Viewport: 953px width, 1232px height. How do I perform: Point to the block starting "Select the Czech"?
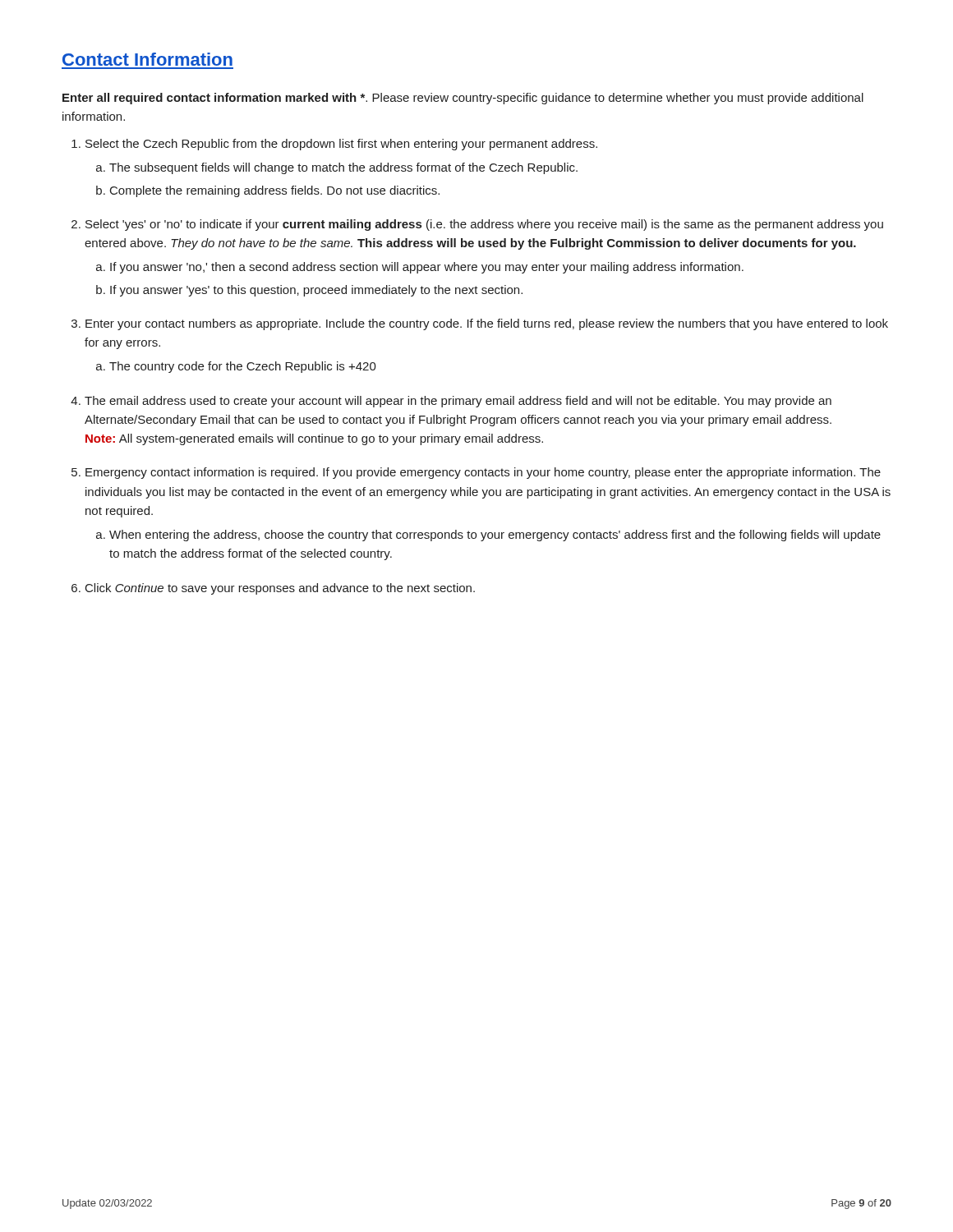[x=488, y=167]
